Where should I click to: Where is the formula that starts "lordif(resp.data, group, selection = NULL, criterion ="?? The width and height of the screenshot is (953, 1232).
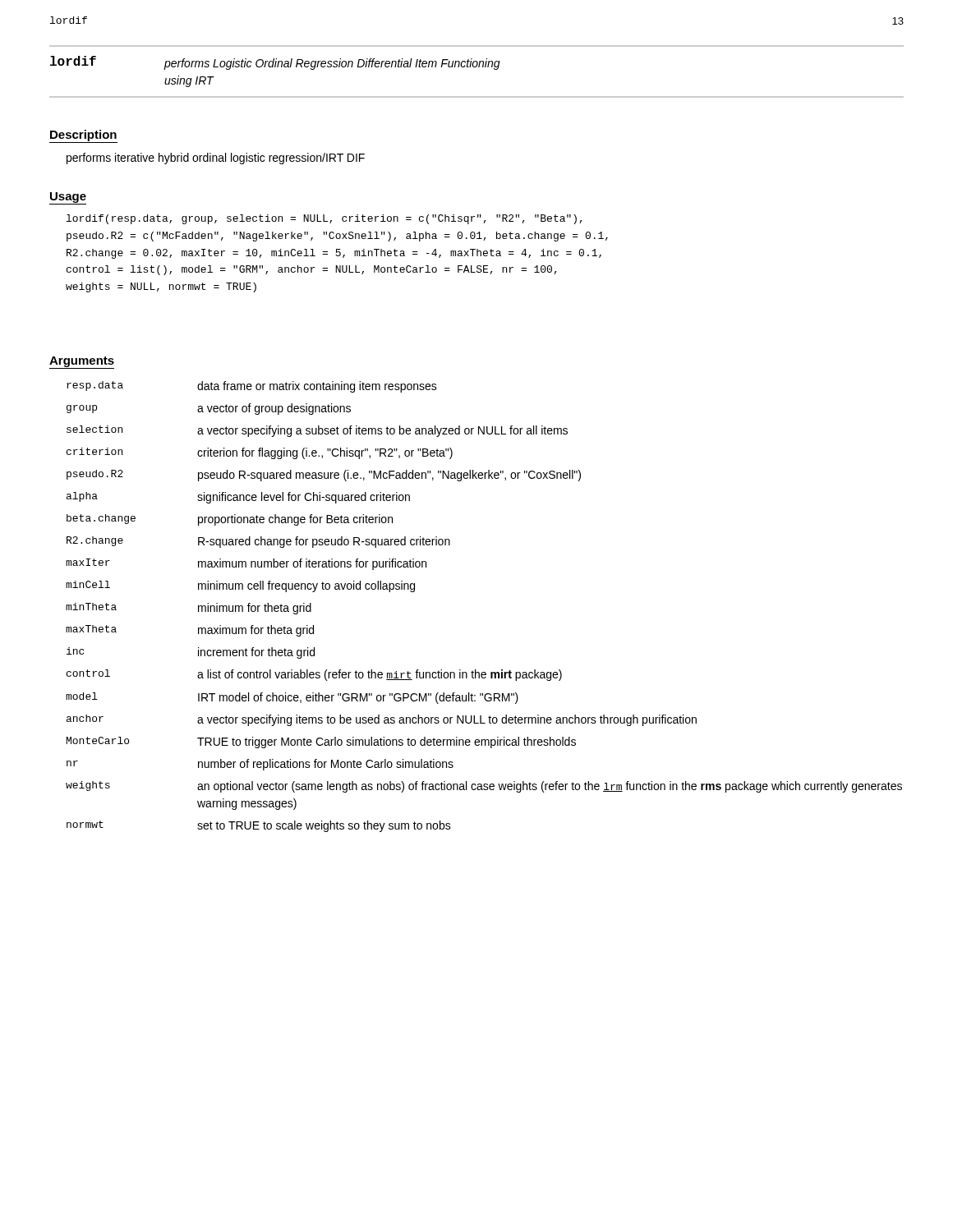[x=338, y=253]
